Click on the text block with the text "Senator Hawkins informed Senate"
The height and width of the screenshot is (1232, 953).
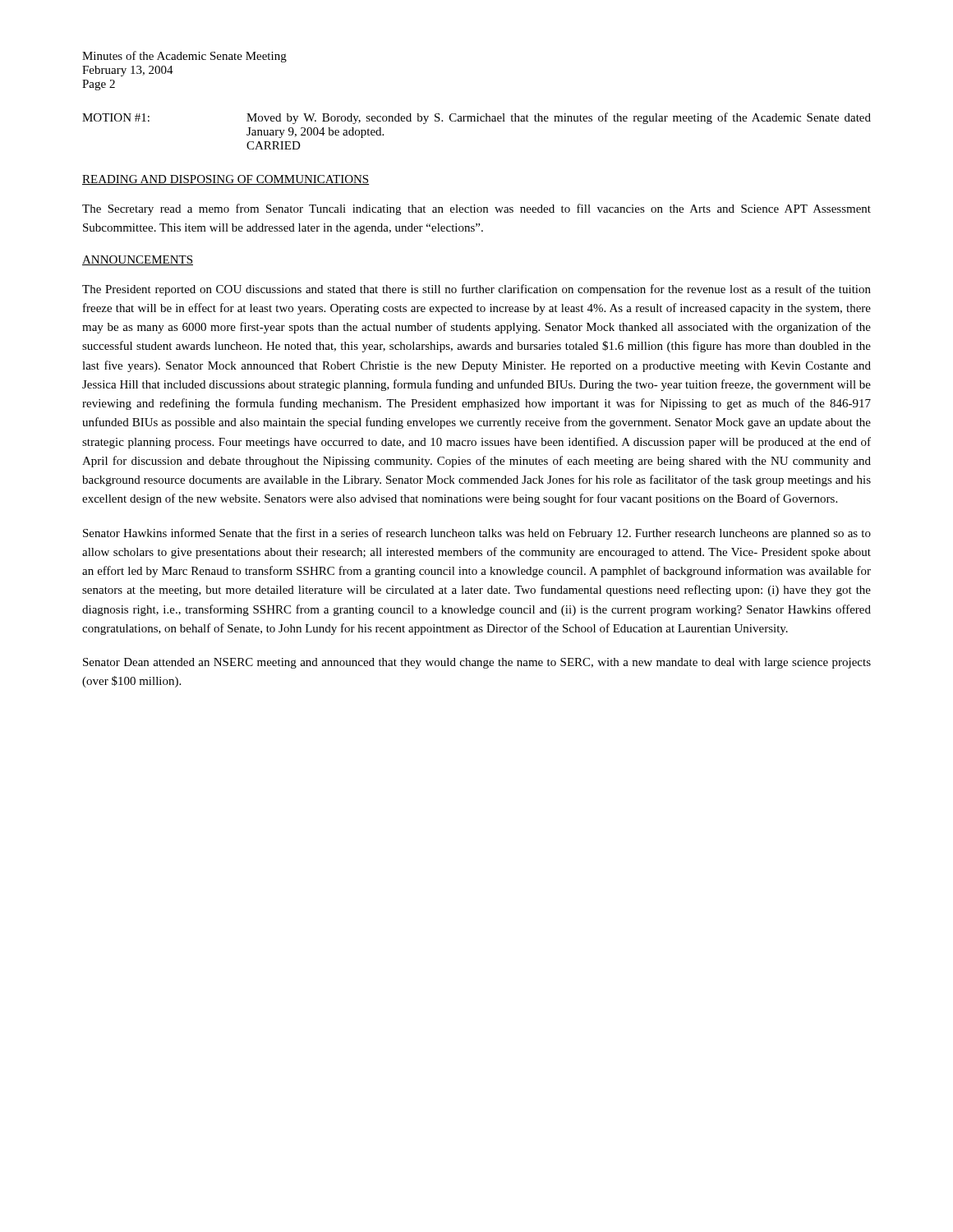coord(476,580)
